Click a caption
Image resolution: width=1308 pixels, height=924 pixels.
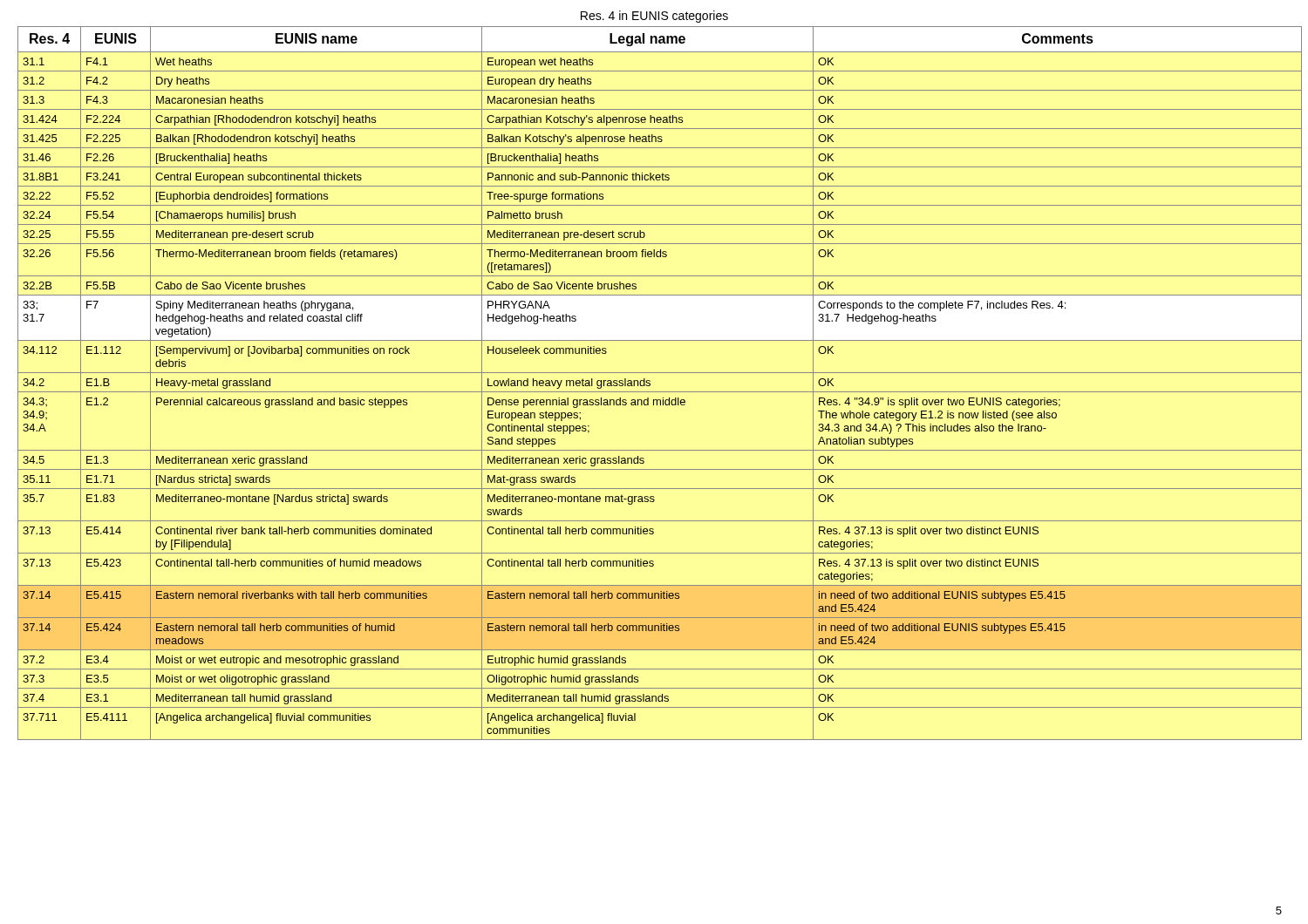[x=654, y=16]
